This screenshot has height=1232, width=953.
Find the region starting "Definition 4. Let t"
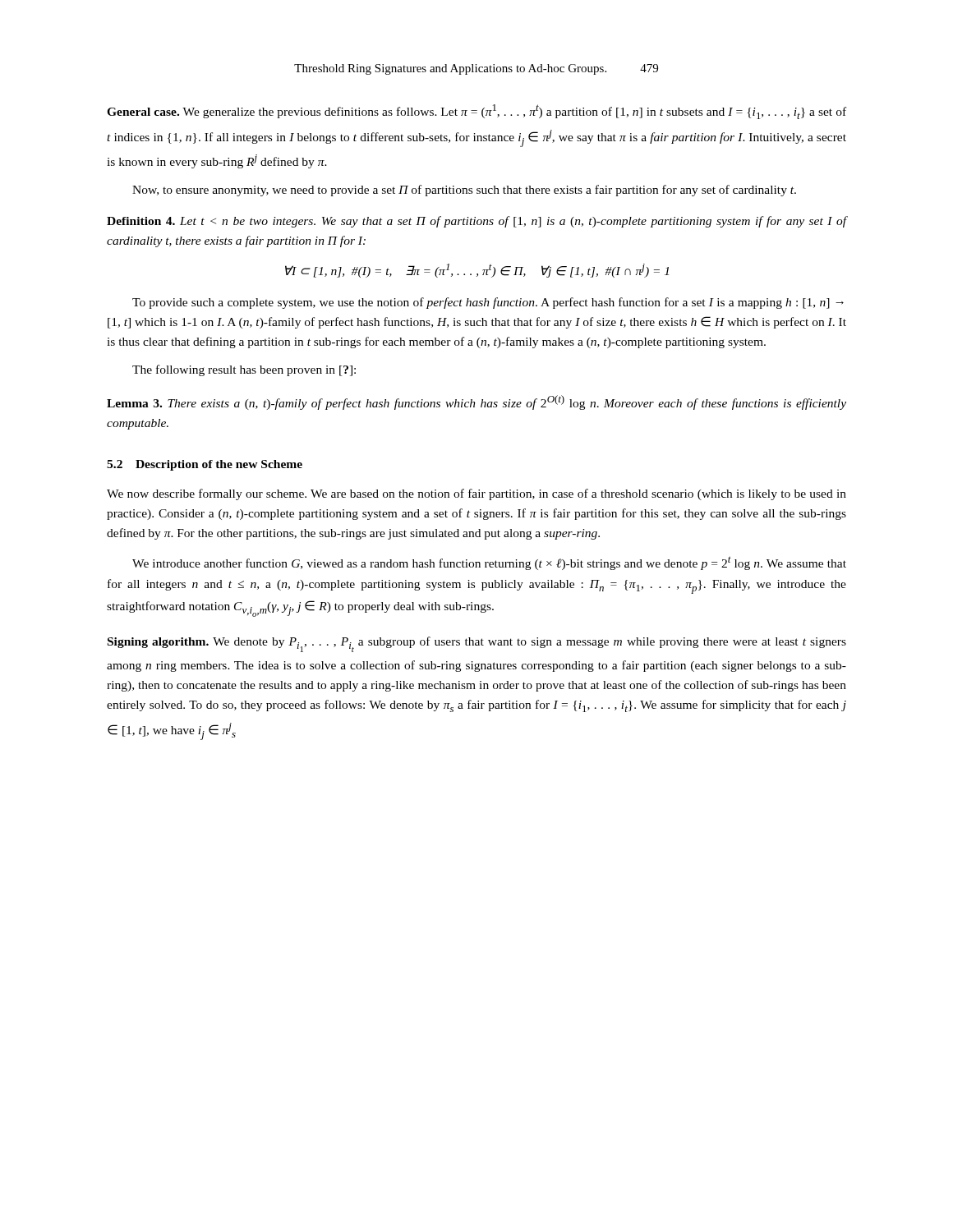(476, 230)
